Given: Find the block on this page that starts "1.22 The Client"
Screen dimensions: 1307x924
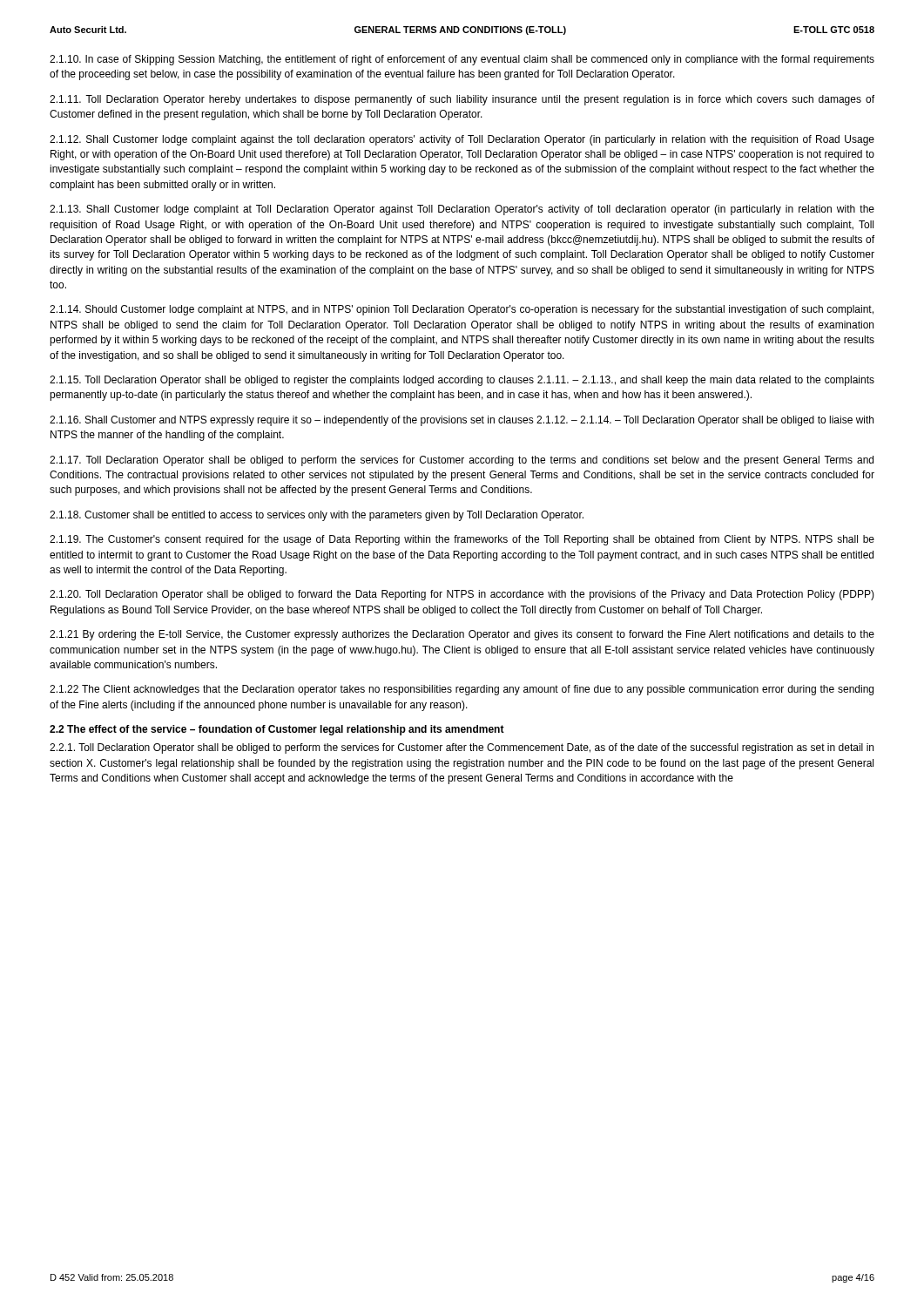Looking at the screenshot, I should click(462, 697).
